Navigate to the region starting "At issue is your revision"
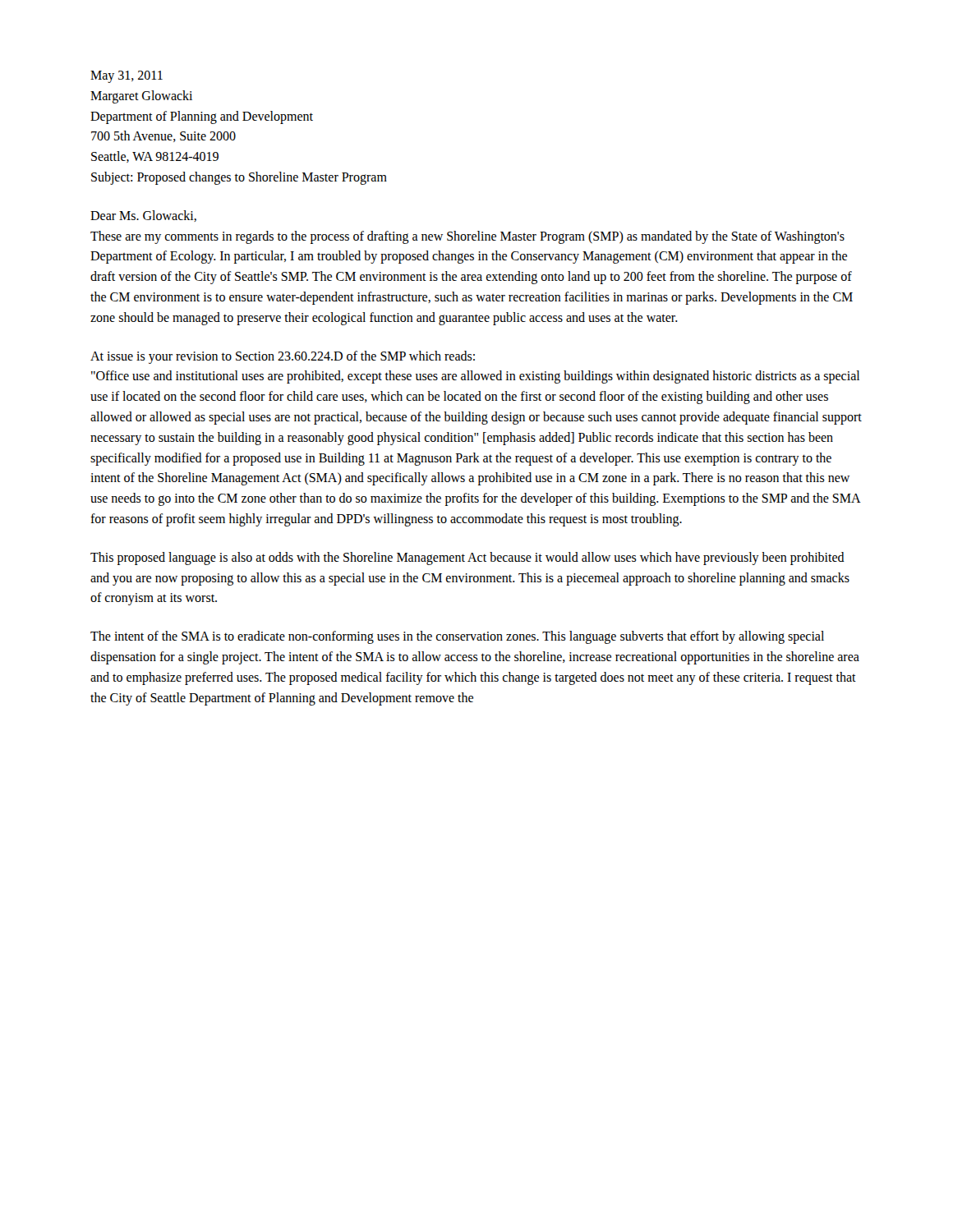 point(476,437)
